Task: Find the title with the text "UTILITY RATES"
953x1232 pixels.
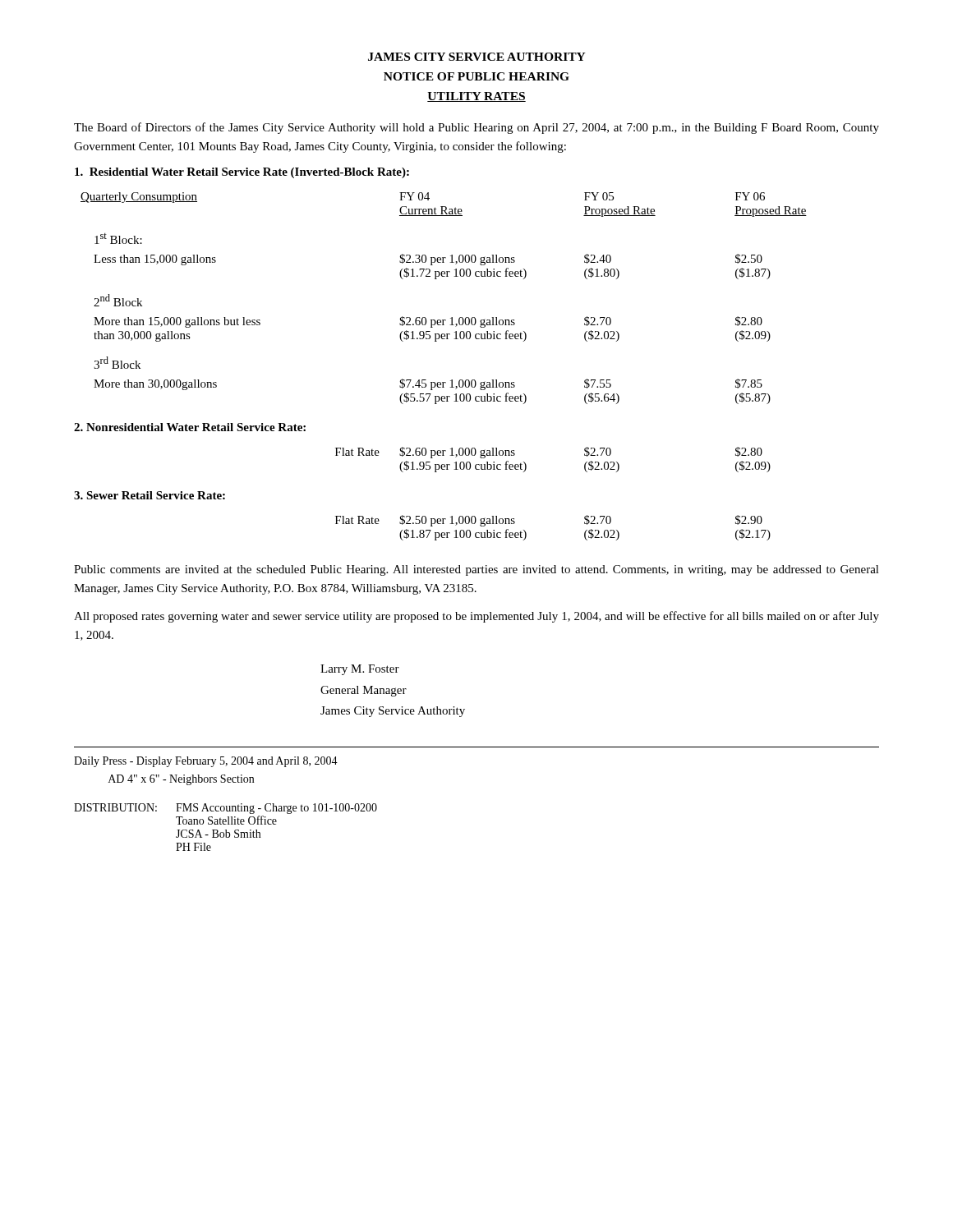Action: click(476, 96)
